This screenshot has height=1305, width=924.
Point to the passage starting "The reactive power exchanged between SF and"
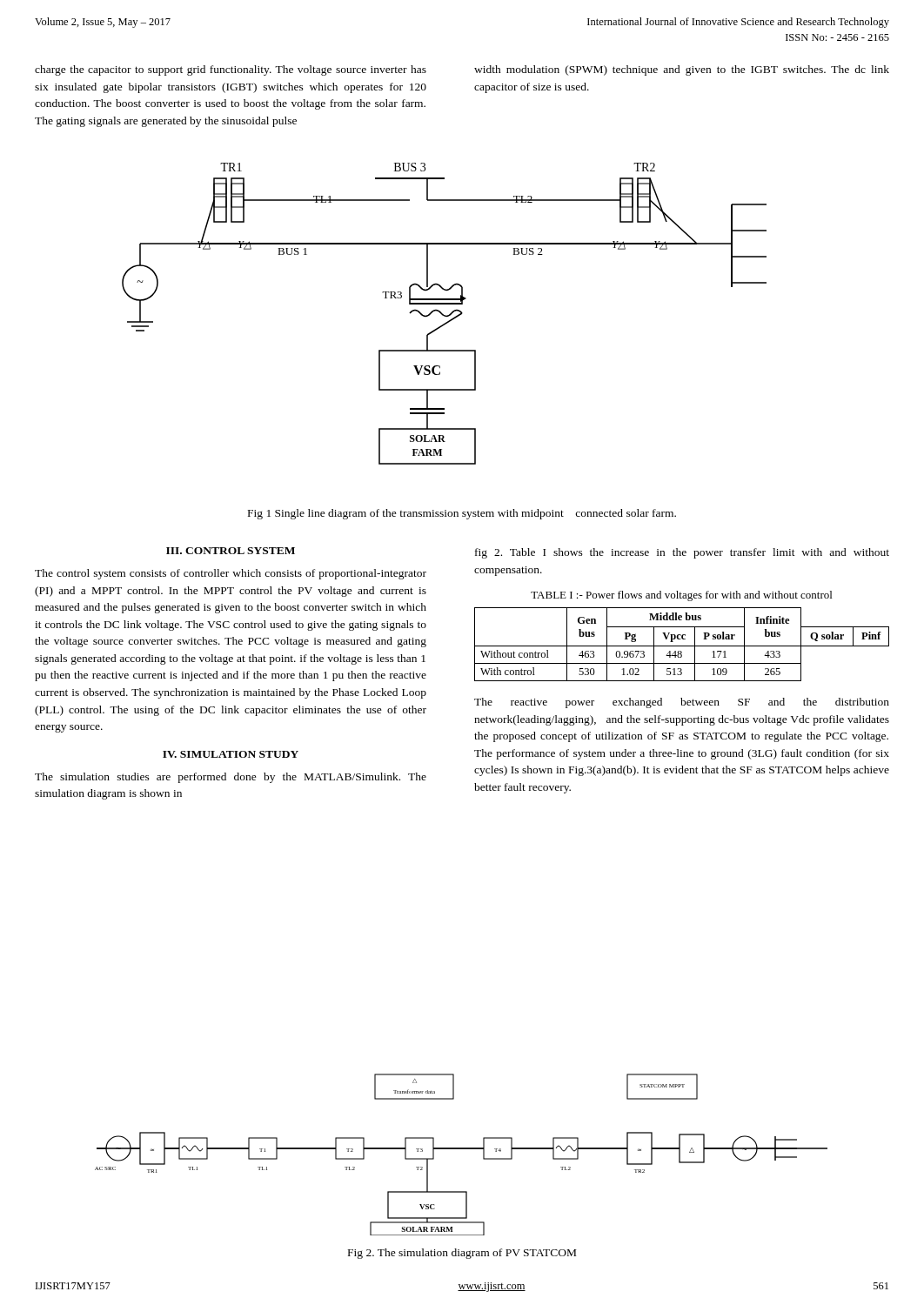pyautogui.click(x=682, y=744)
